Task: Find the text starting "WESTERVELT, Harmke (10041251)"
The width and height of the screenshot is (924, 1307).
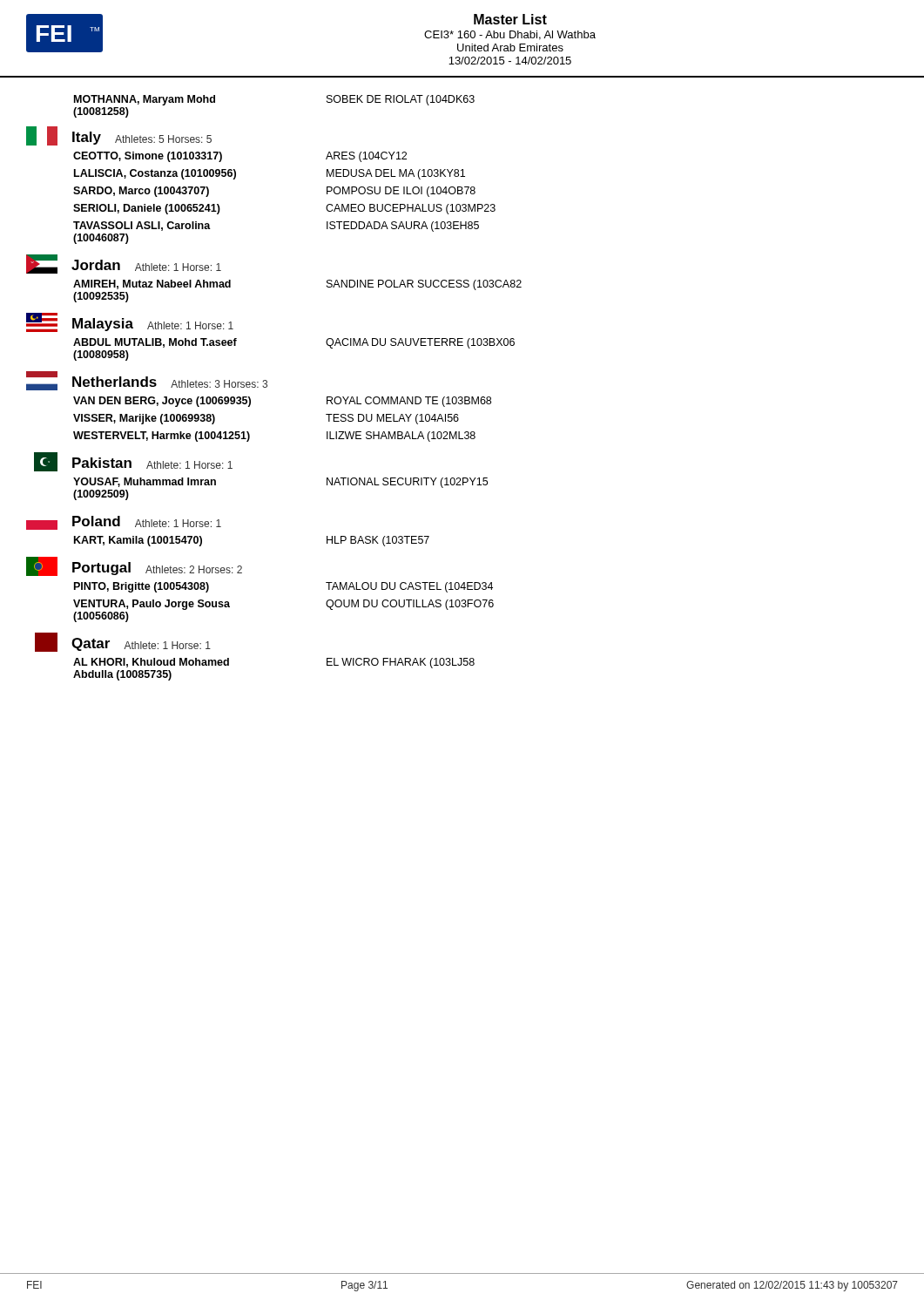Action: click(x=155, y=435)
